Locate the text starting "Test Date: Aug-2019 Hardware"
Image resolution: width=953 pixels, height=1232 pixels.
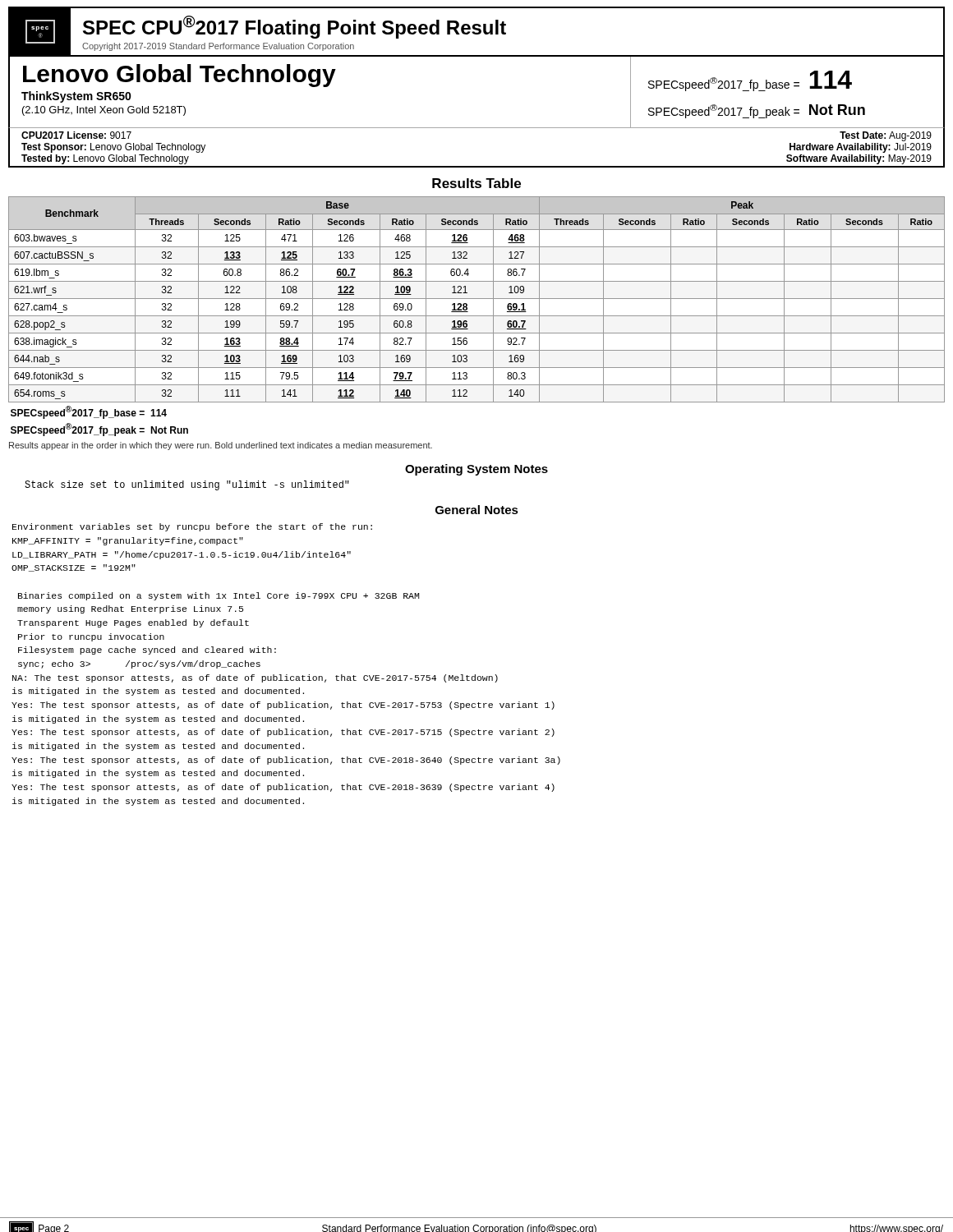click(x=886, y=136)
